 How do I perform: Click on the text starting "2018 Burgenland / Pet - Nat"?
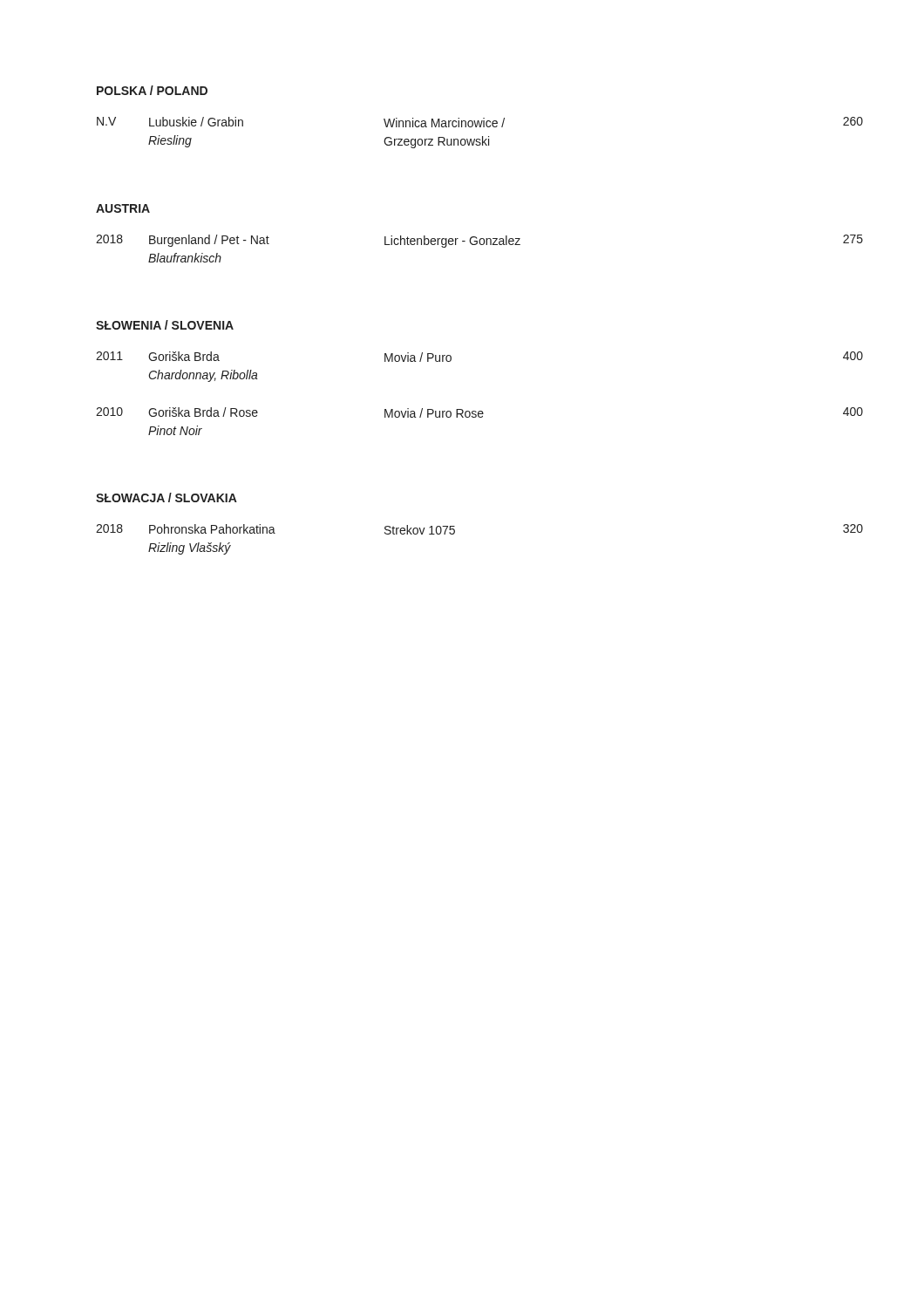(x=479, y=249)
